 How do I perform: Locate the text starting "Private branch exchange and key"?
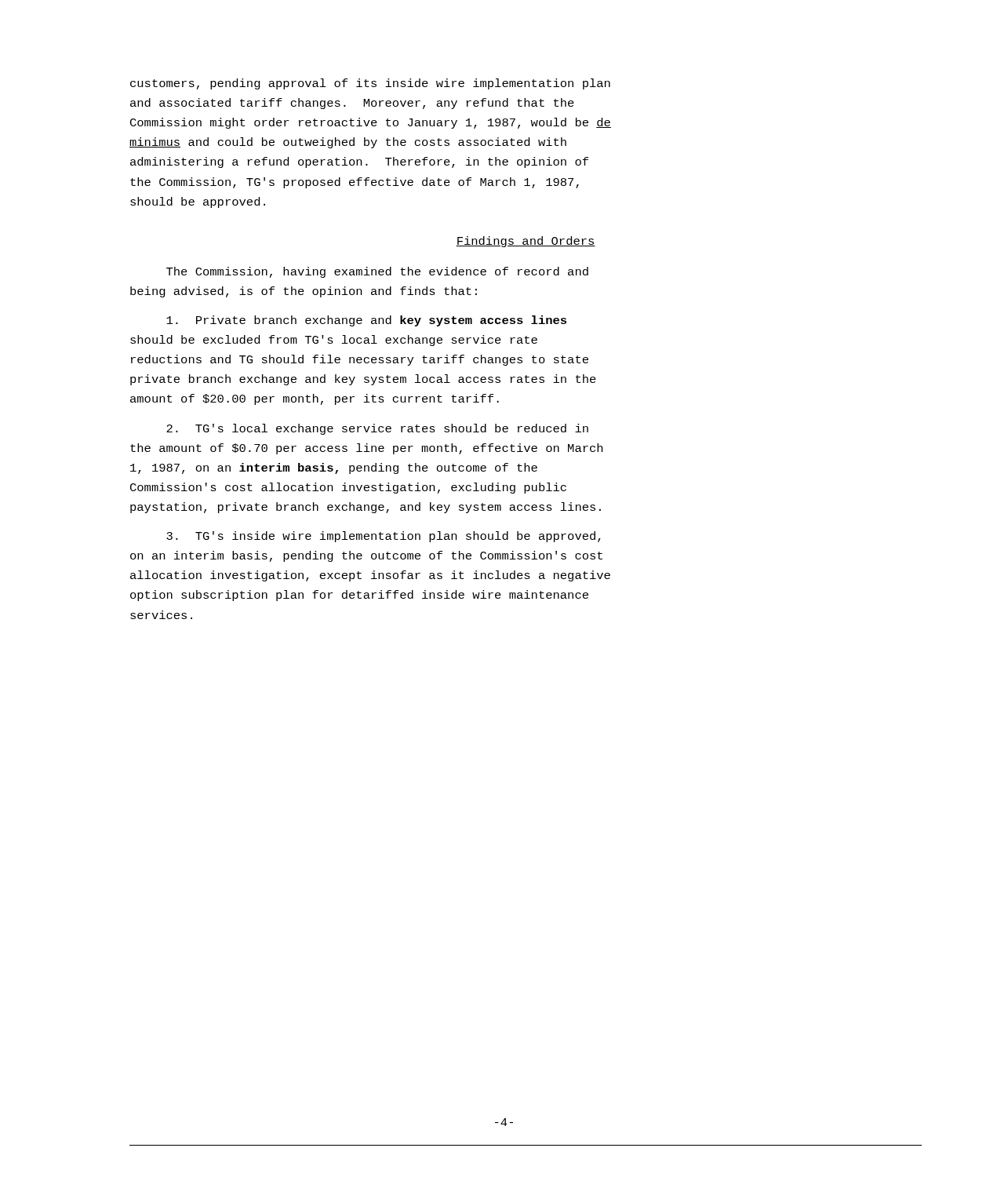pyautogui.click(x=363, y=360)
